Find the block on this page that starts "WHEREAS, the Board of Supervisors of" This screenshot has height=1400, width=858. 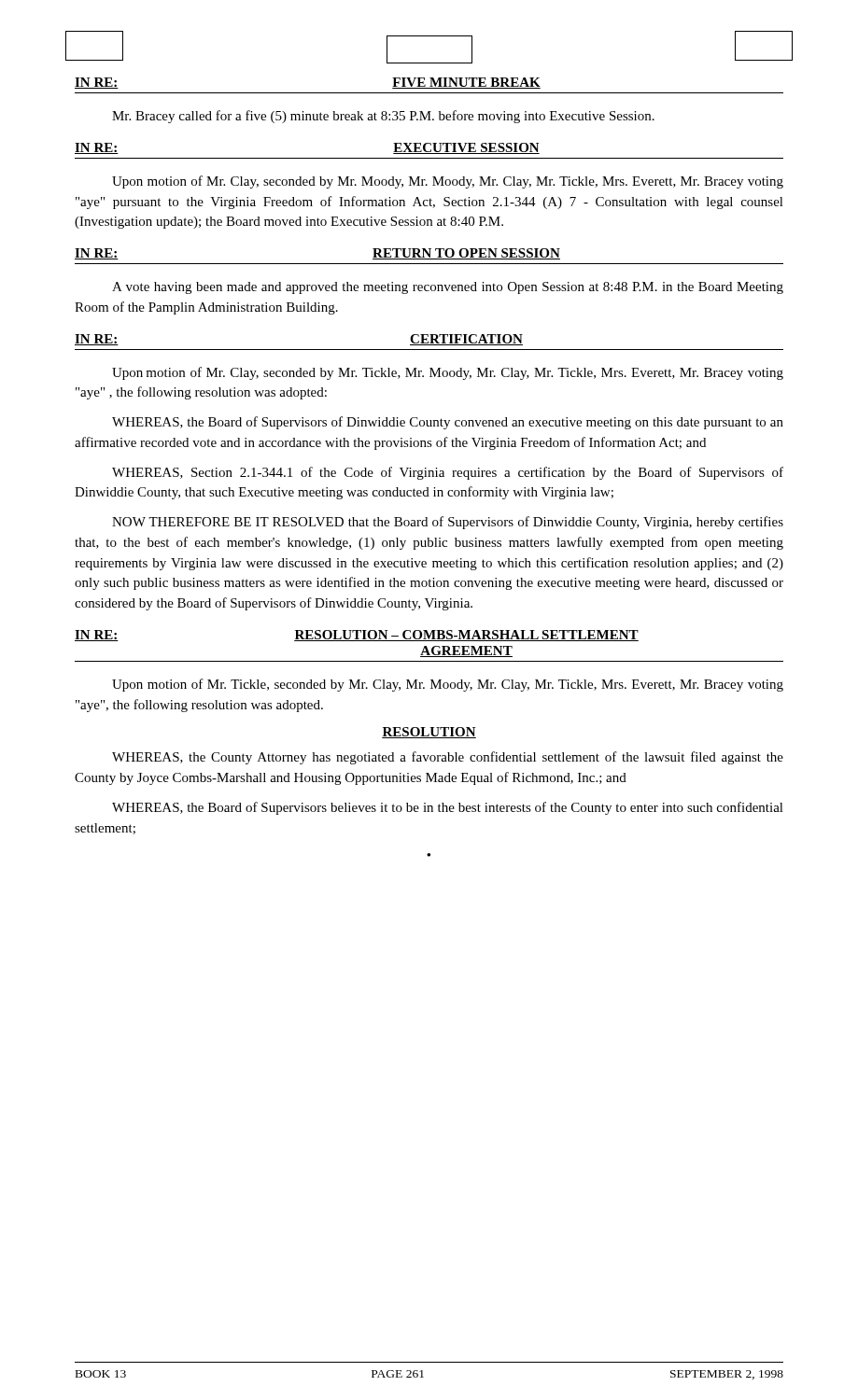click(x=429, y=432)
